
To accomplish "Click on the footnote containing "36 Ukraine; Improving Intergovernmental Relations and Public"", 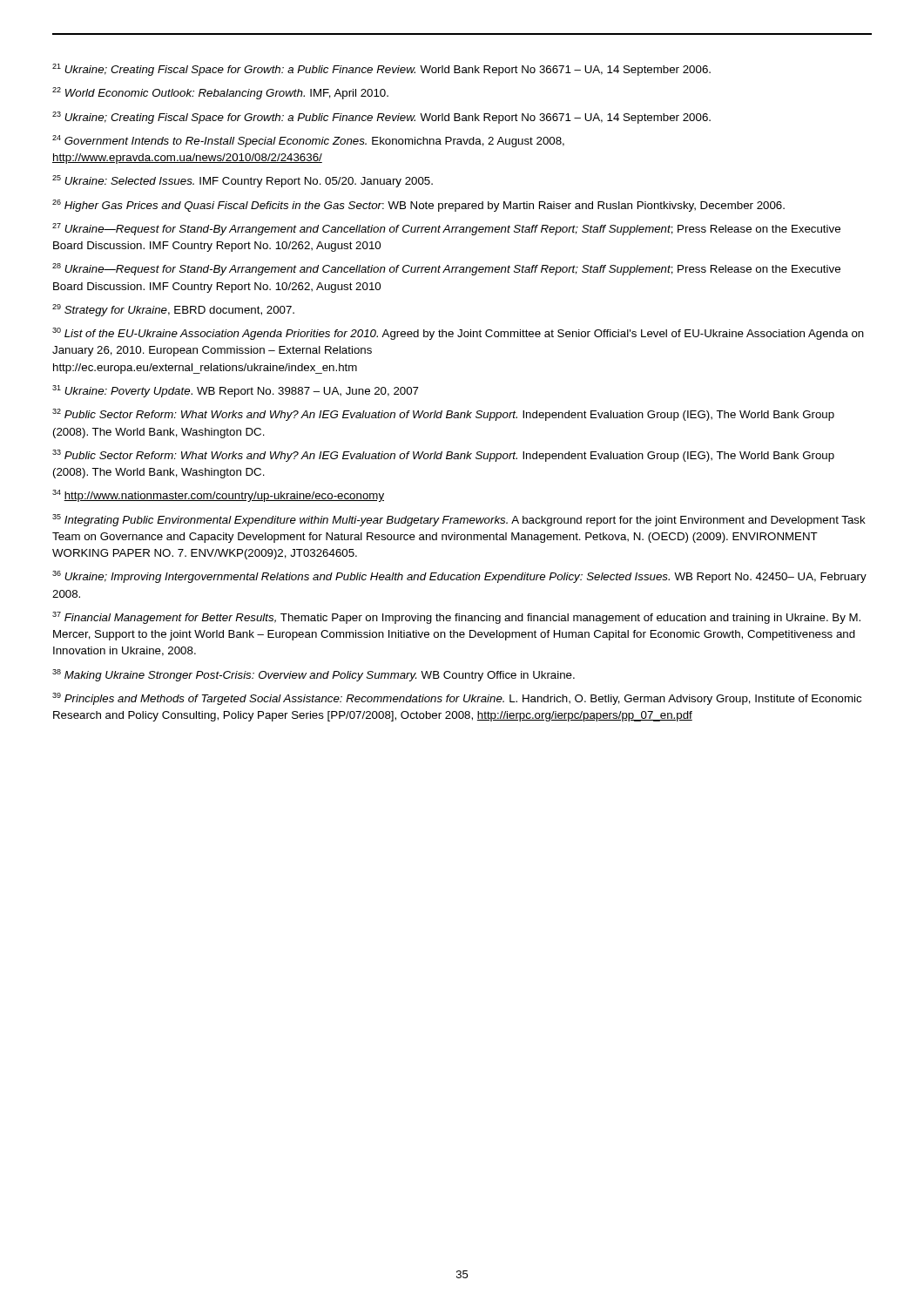I will coord(459,584).
